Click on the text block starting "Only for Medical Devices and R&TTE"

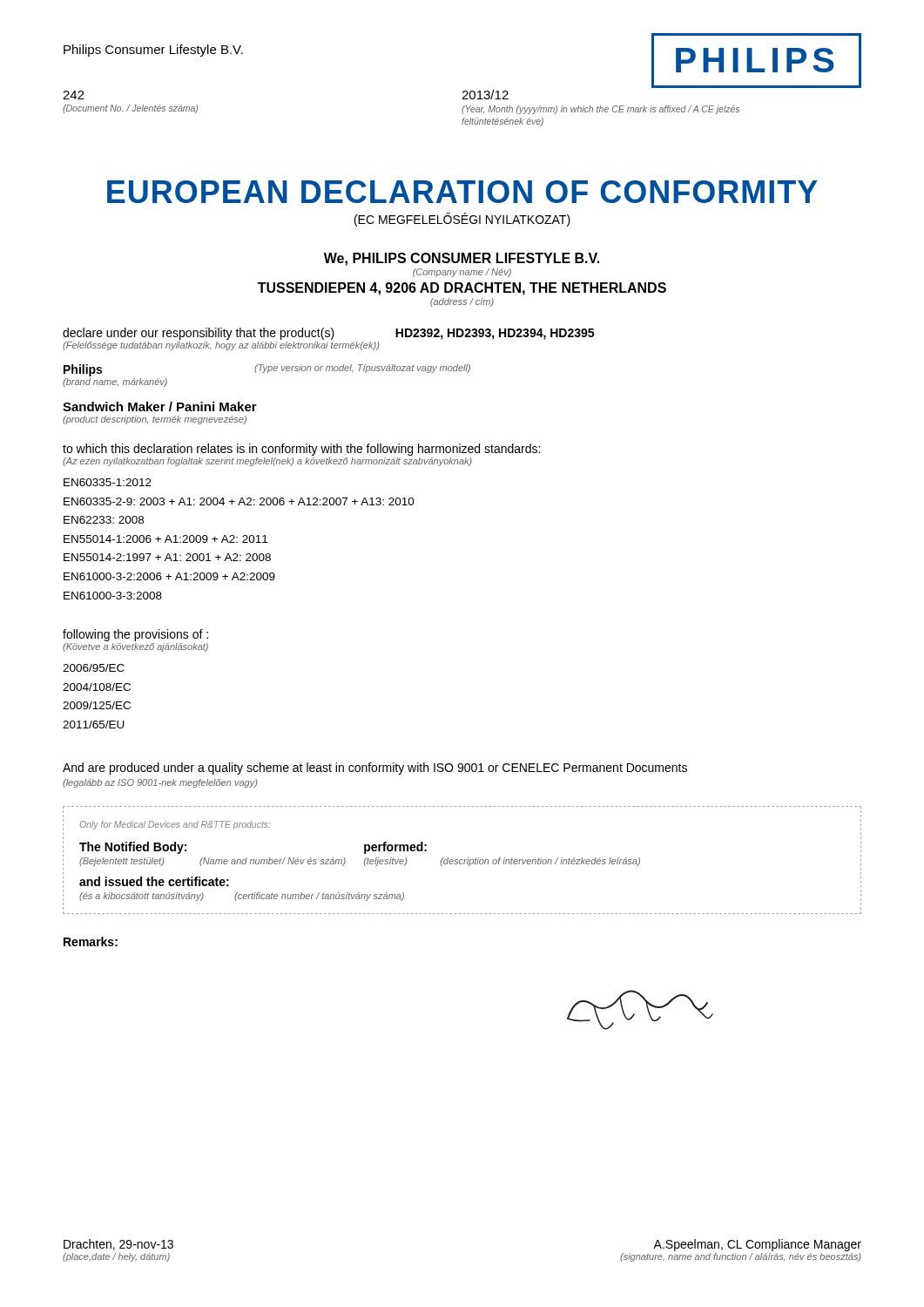175,824
